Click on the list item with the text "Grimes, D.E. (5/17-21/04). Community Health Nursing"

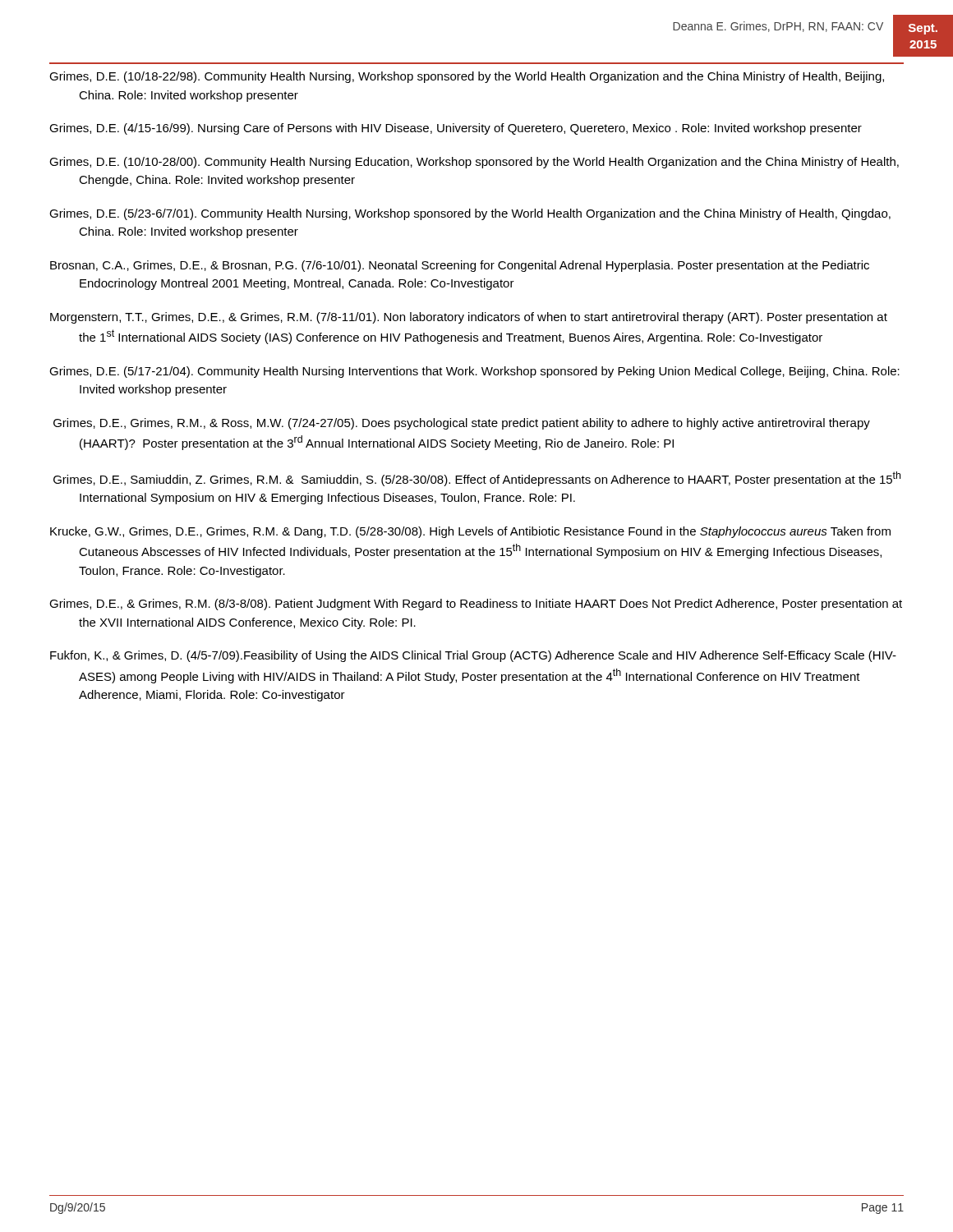point(475,380)
